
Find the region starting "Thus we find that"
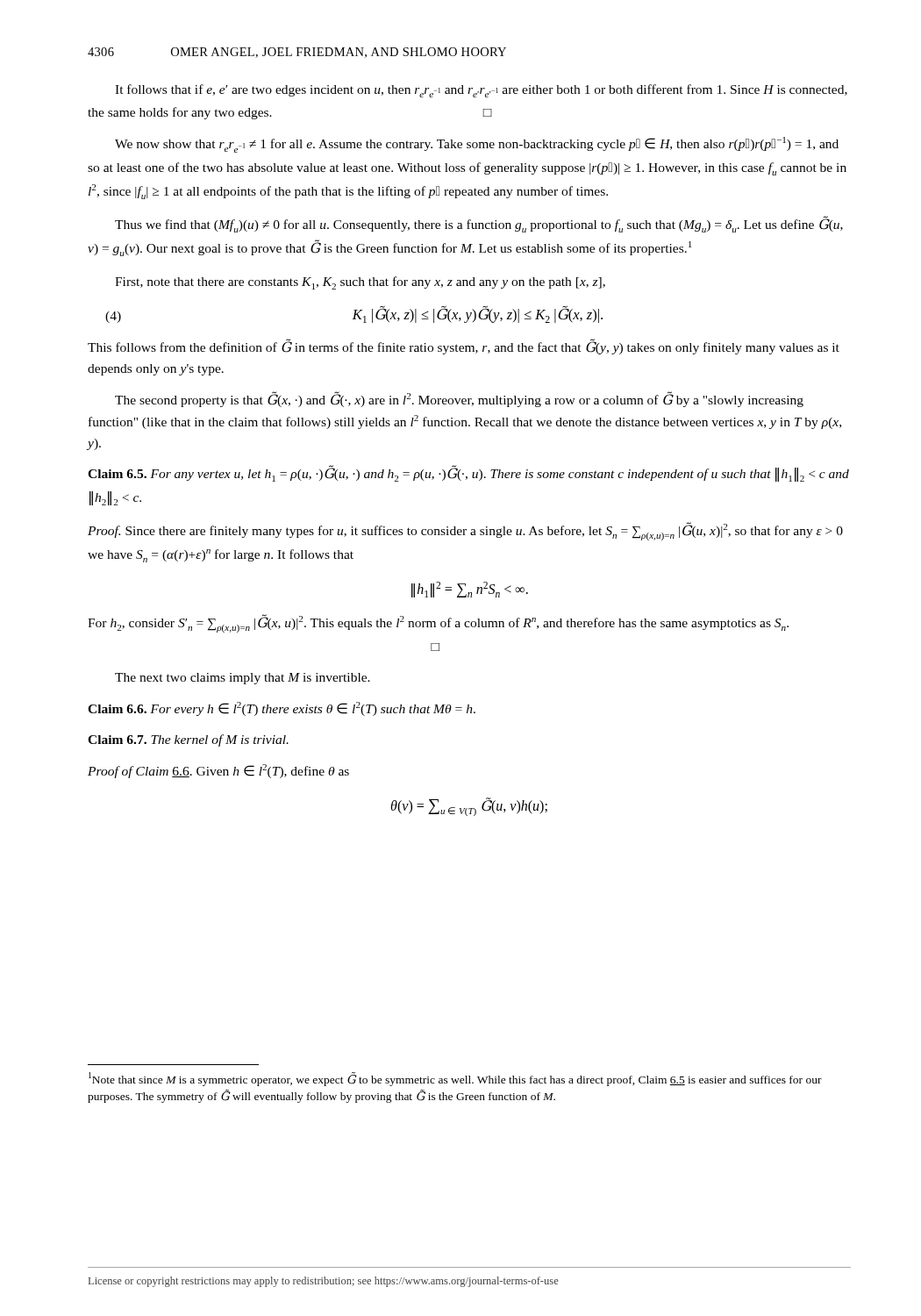[x=469, y=238]
